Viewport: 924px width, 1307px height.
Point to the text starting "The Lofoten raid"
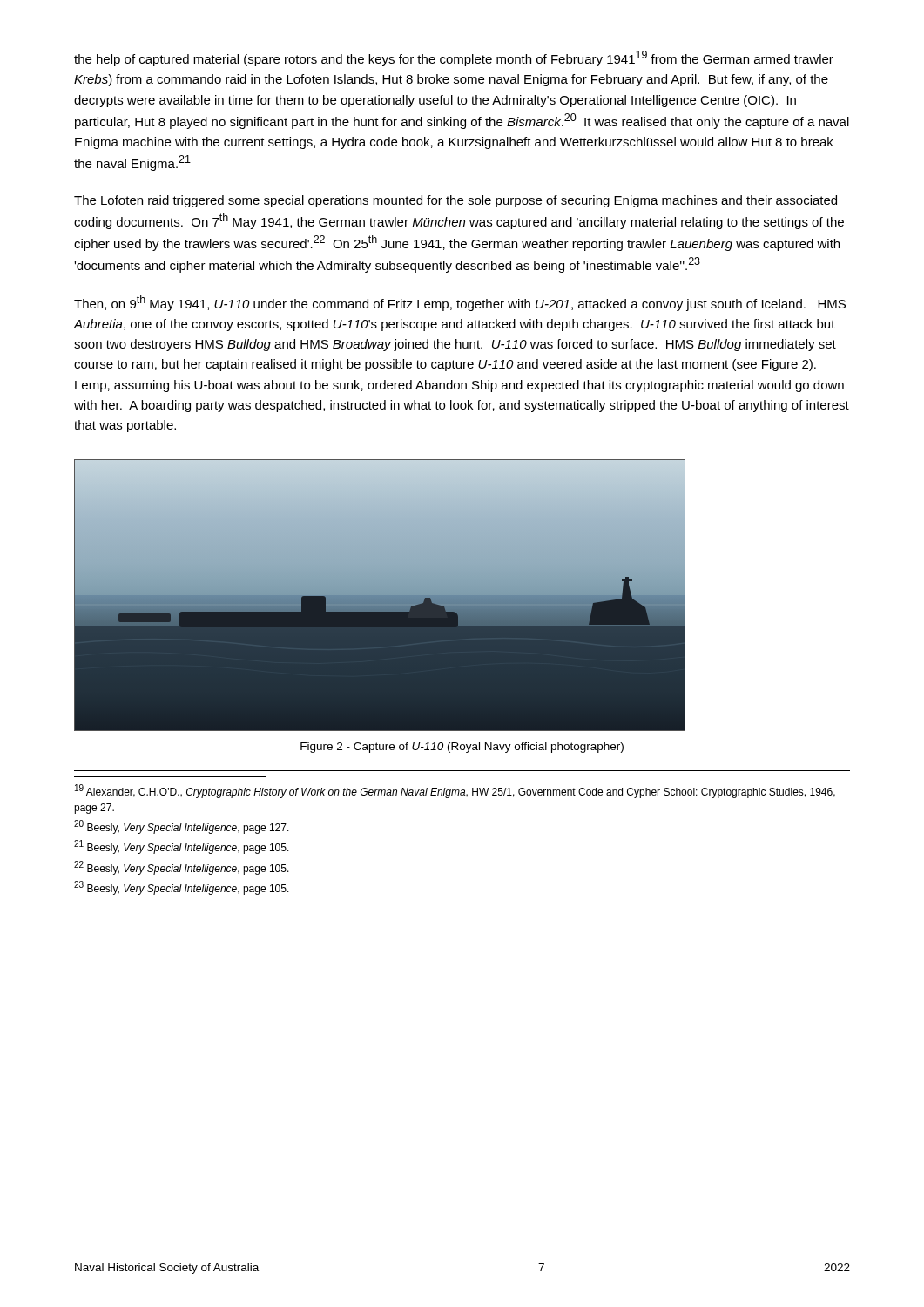pos(459,233)
